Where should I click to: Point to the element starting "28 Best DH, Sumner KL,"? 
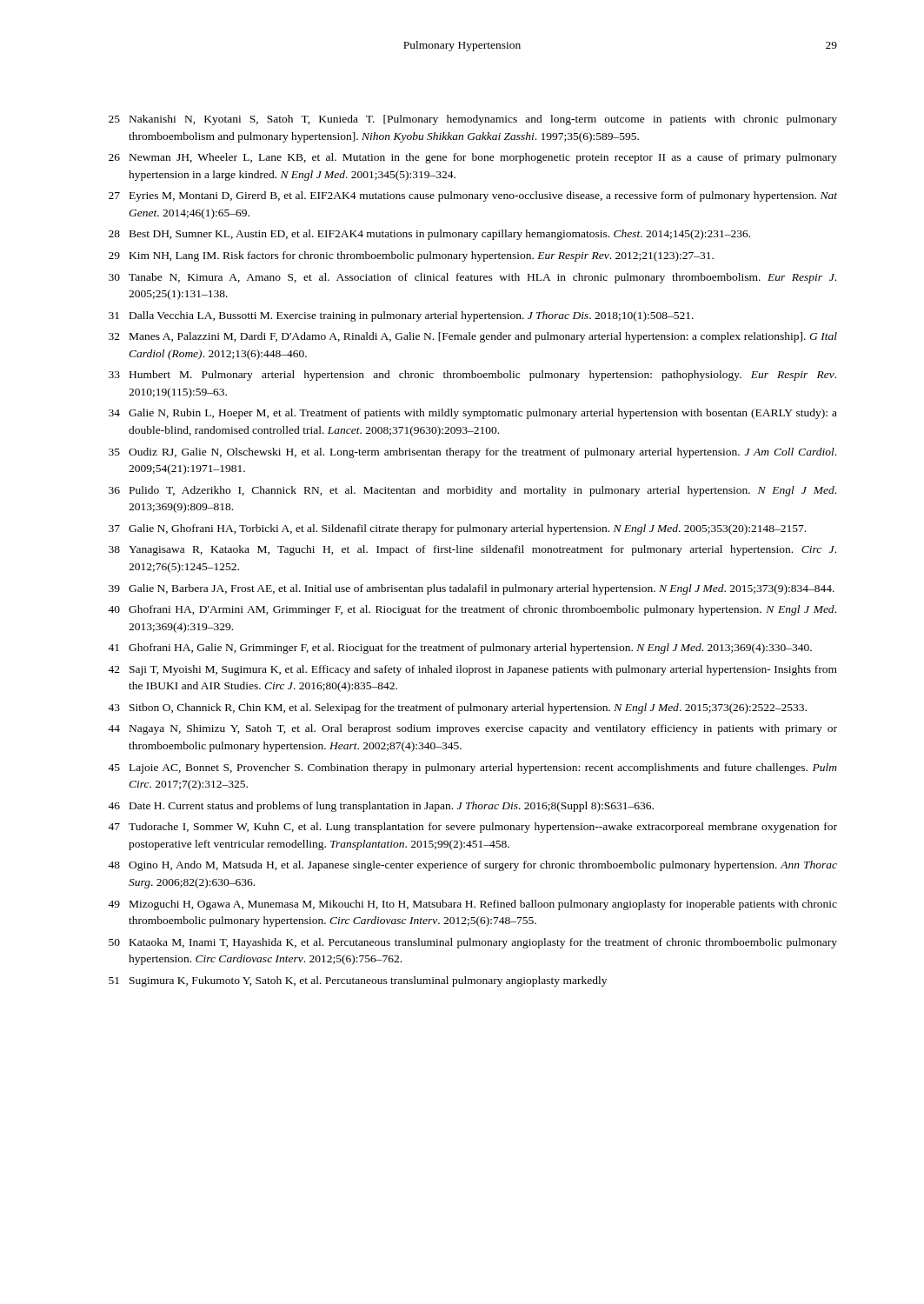coord(462,234)
